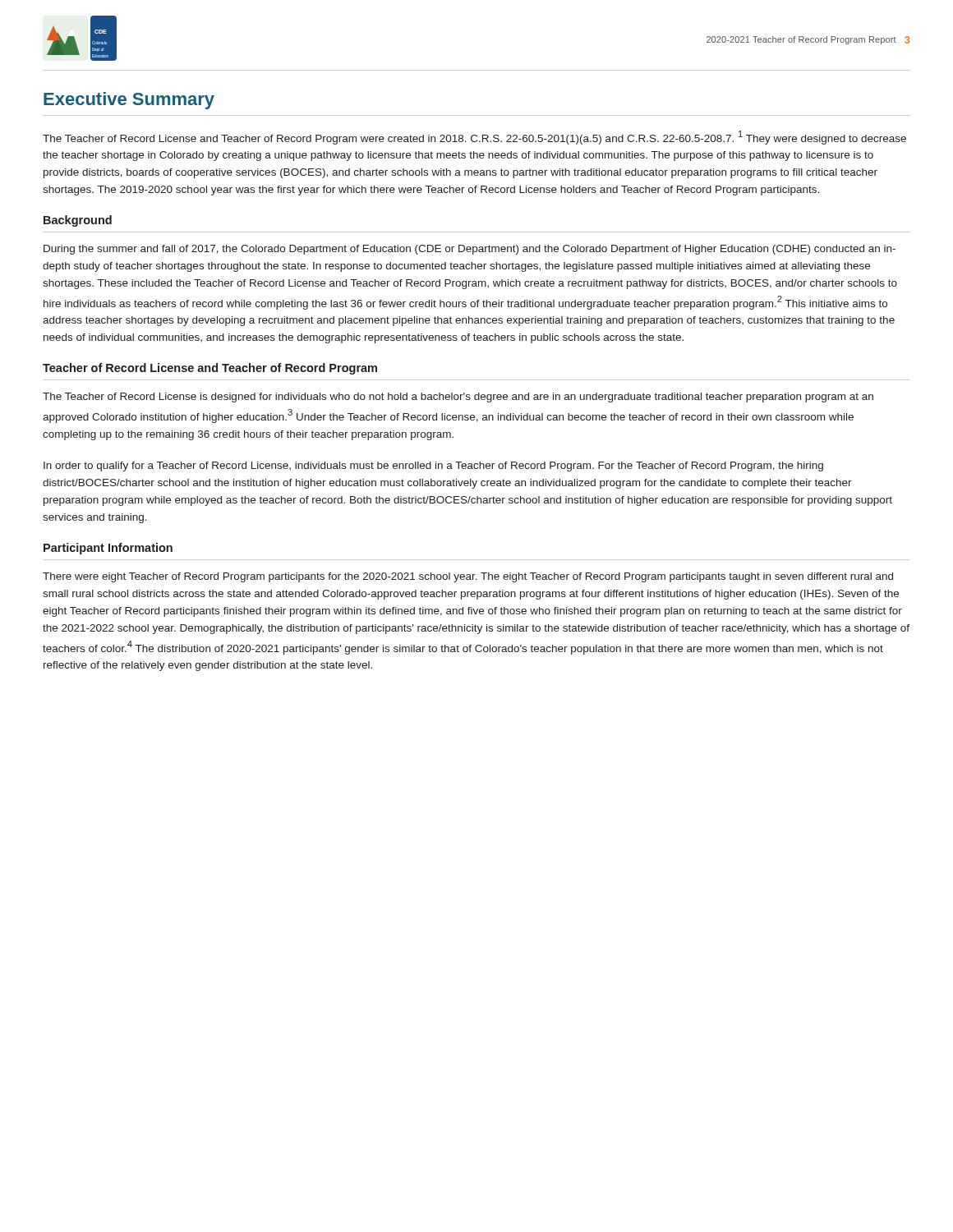Find the block starting "Teacher of Record License and Teacher of"
This screenshot has width=953, height=1232.
476,371
